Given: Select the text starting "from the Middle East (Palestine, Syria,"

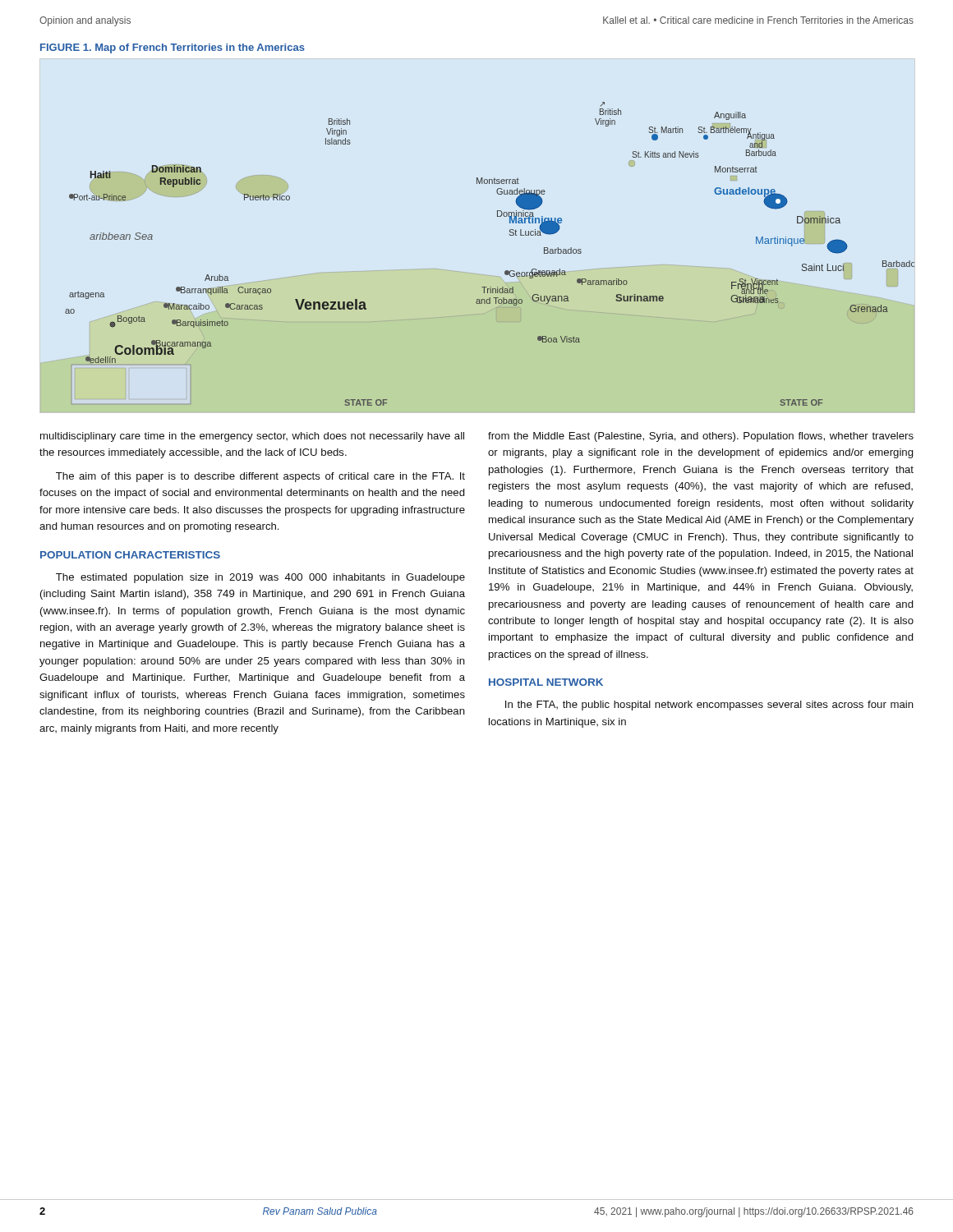Looking at the screenshot, I should point(701,545).
